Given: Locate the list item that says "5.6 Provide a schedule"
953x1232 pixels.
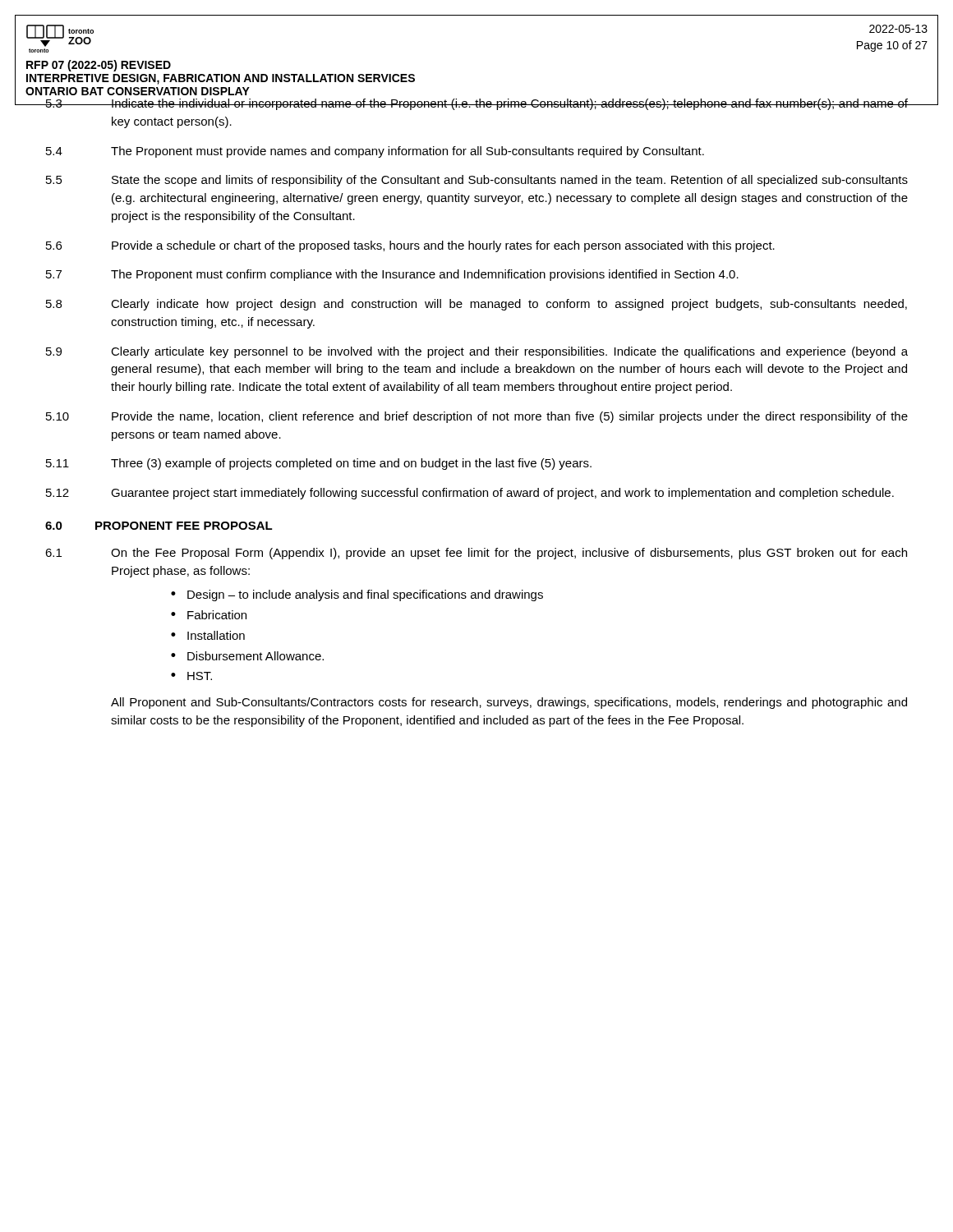Looking at the screenshot, I should (476, 245).
